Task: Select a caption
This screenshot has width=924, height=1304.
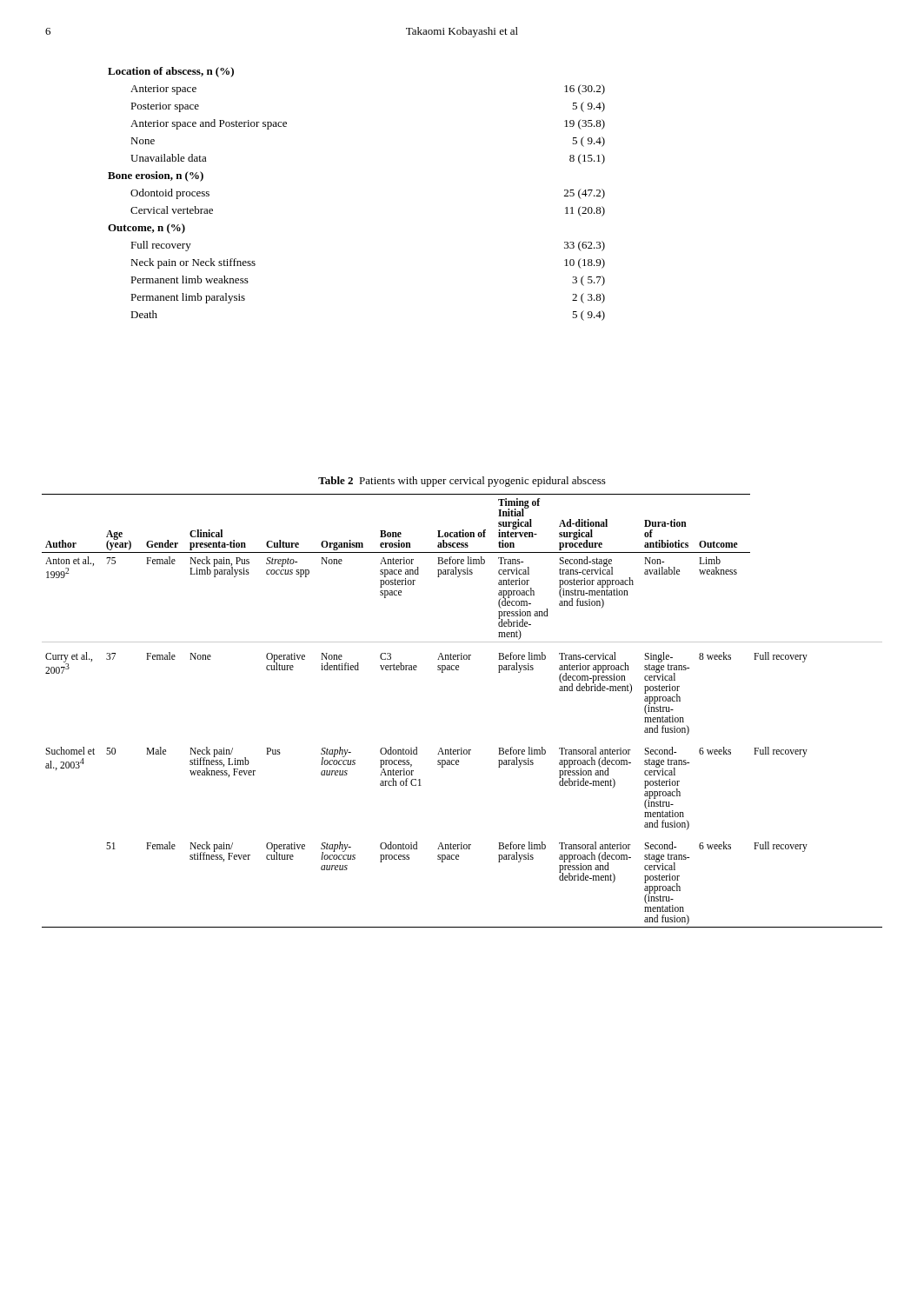Action: pos(462,480)
